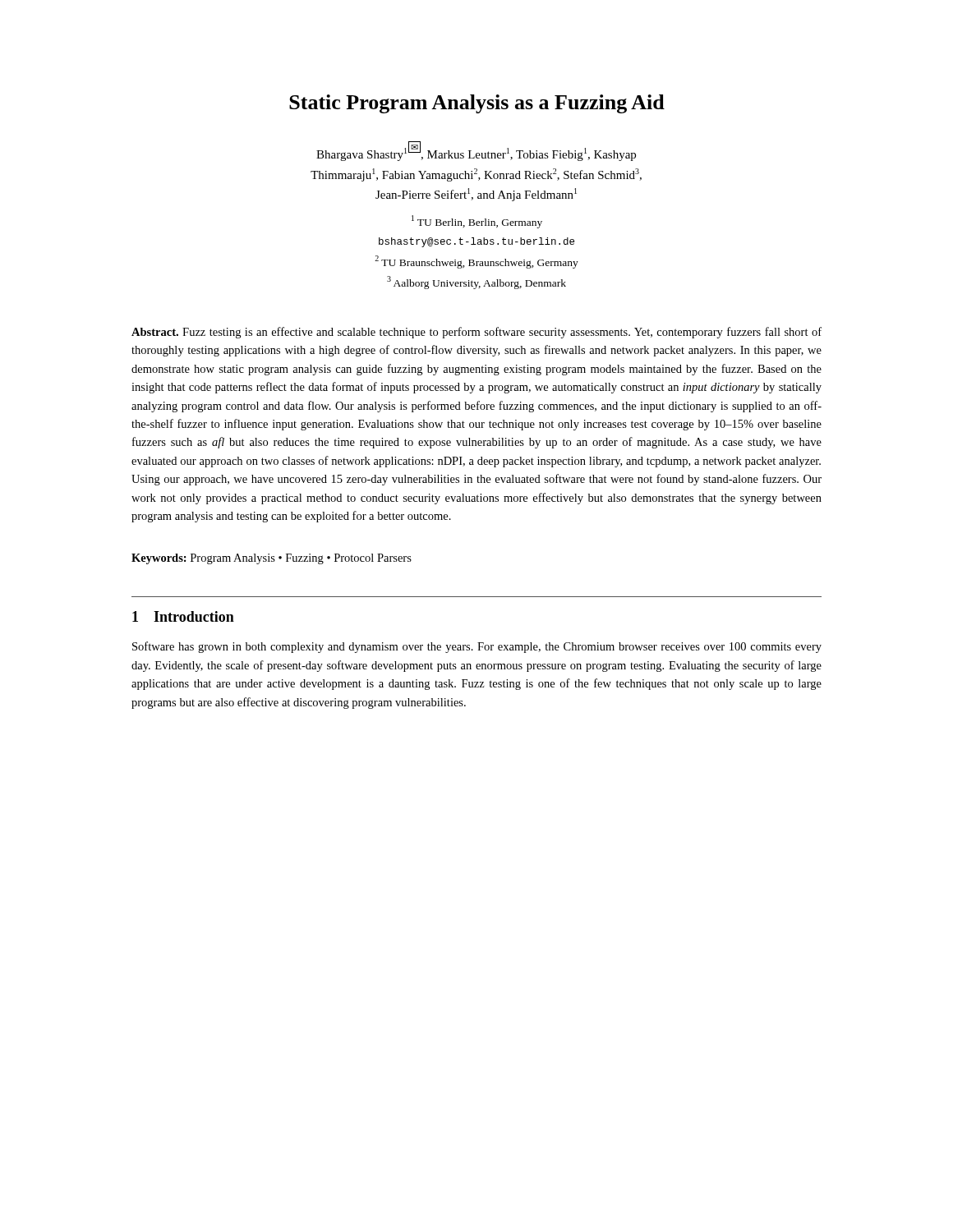
Task: Navigate to the passage starting "Bhargava Shastry1✉, Markus Leutner1, Tobias Fiebig1, Kashyap"
Action: pos(476,172)
